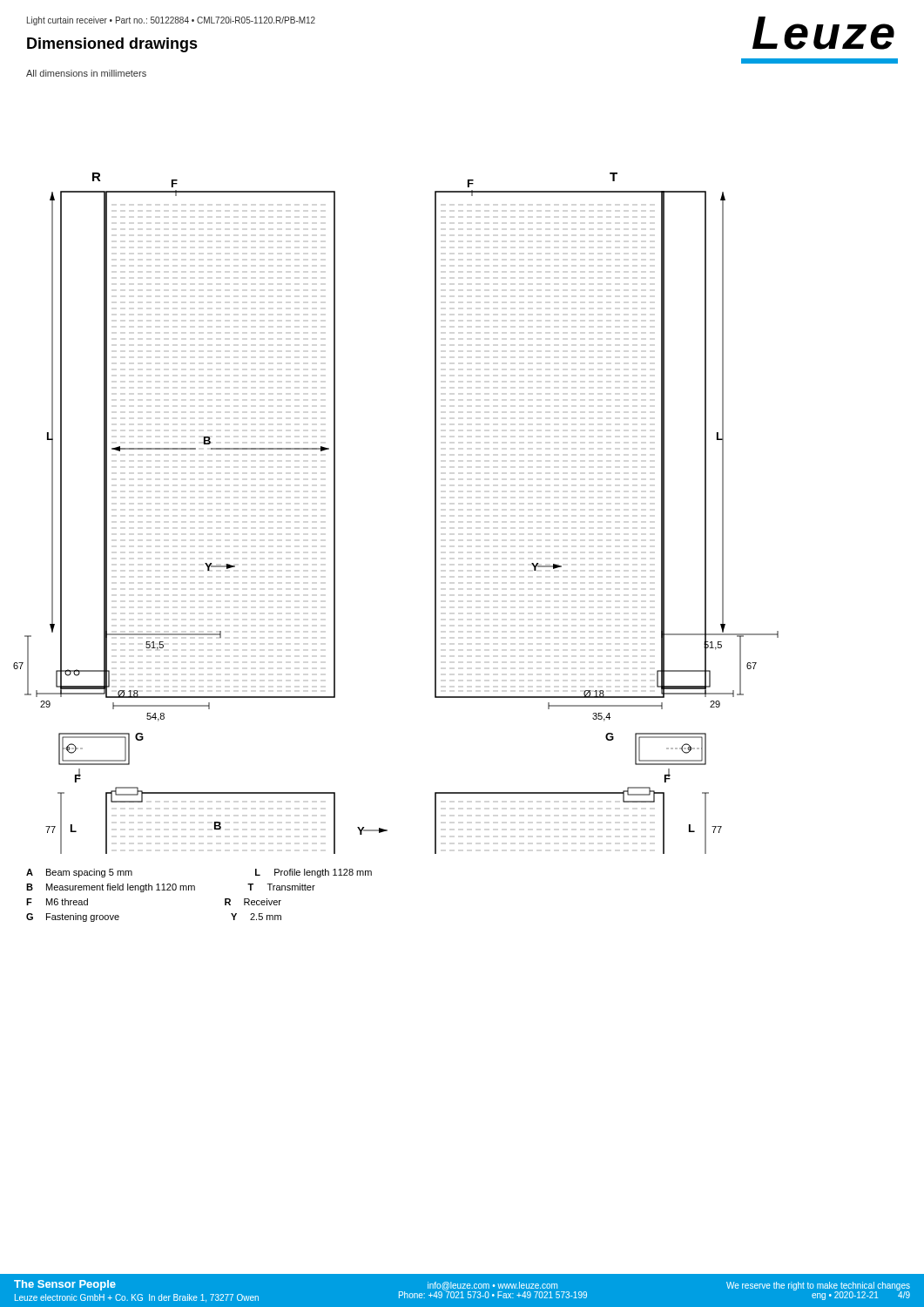This screenshot has width=924, height=1307.
Task: Find the engineering diagram
Action: coord(462,471)
